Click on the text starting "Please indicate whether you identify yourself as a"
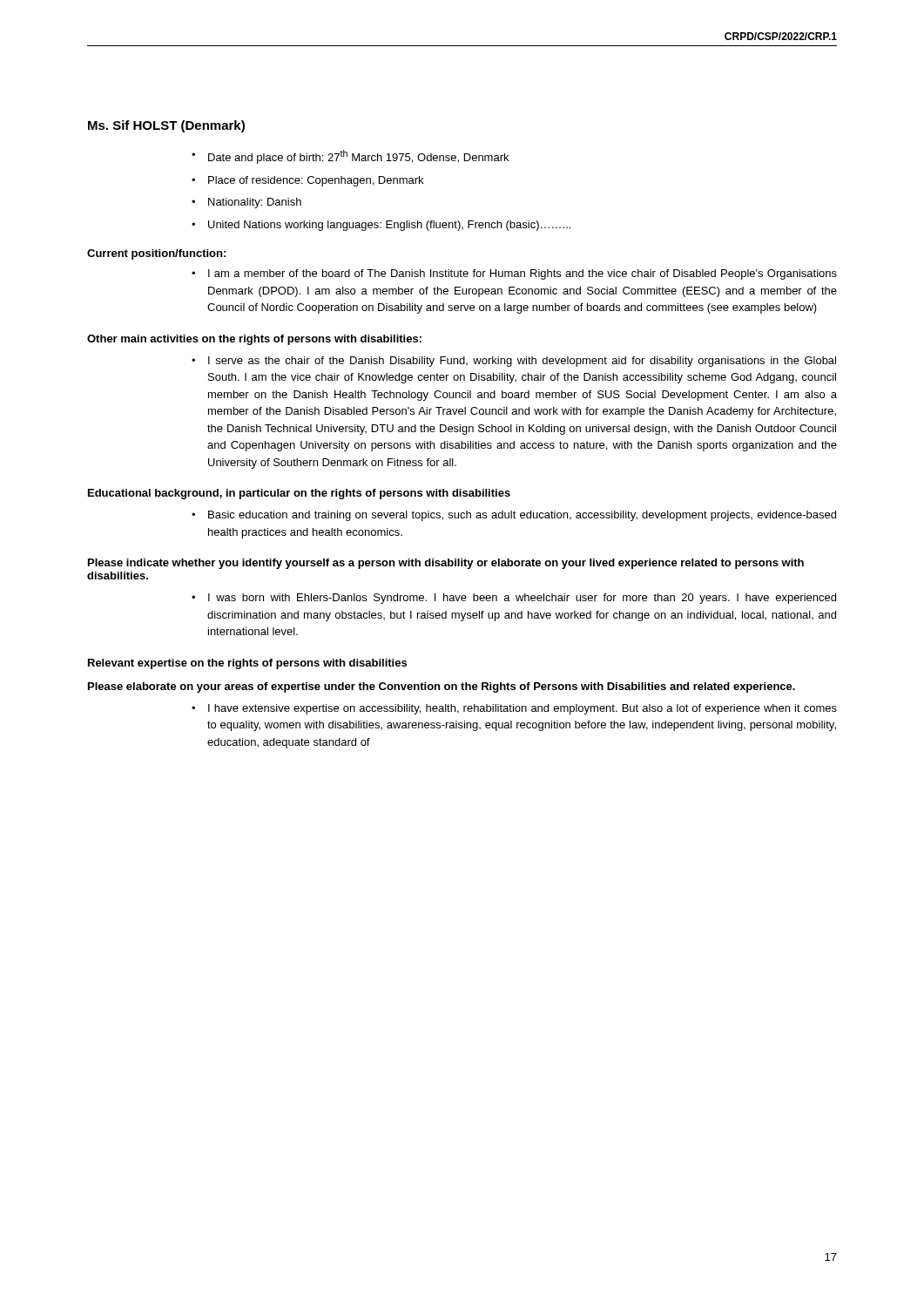This screenshot has width=924, height=1307. point(446,569)
